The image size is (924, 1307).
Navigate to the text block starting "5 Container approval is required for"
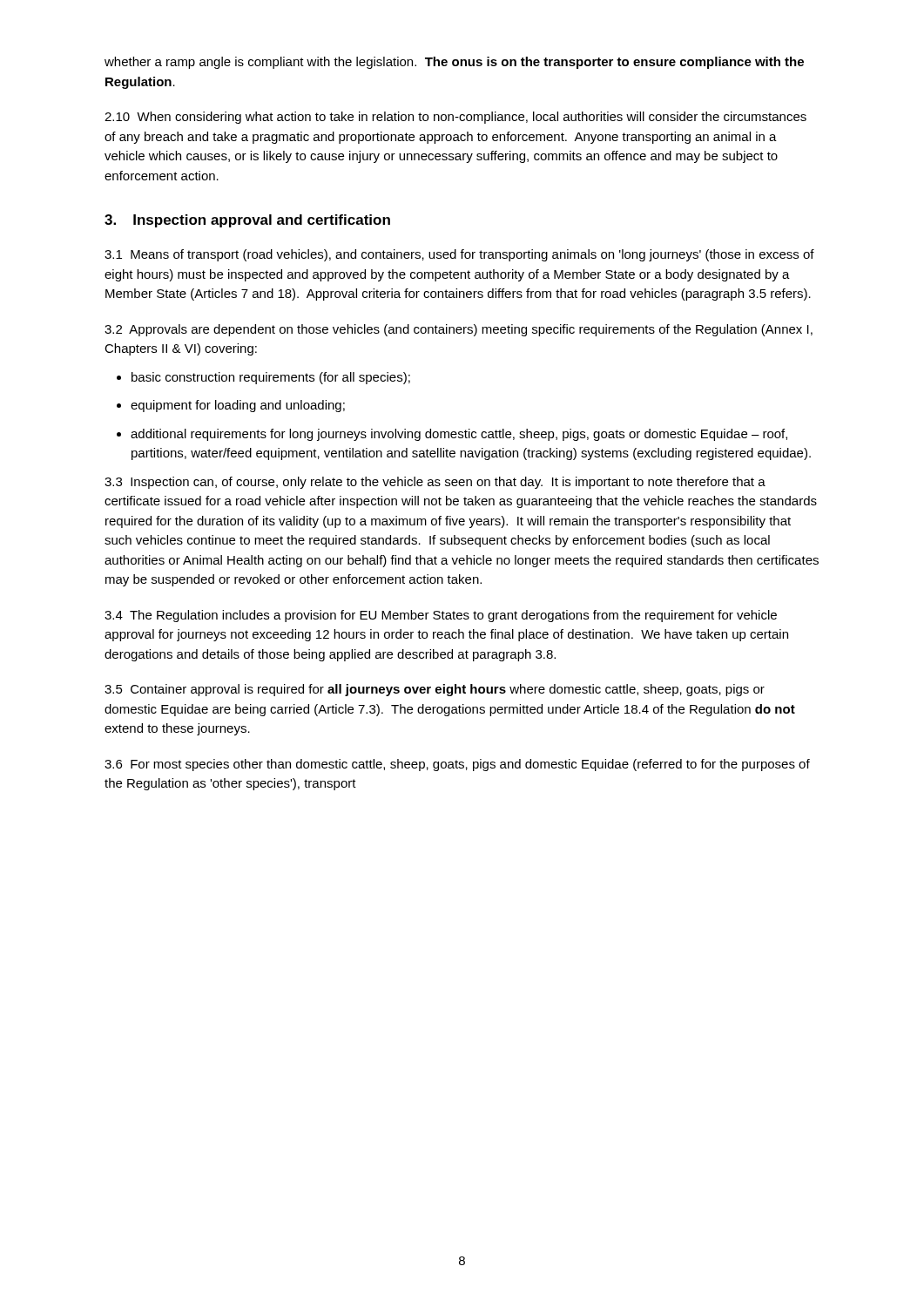coord(450,708)
